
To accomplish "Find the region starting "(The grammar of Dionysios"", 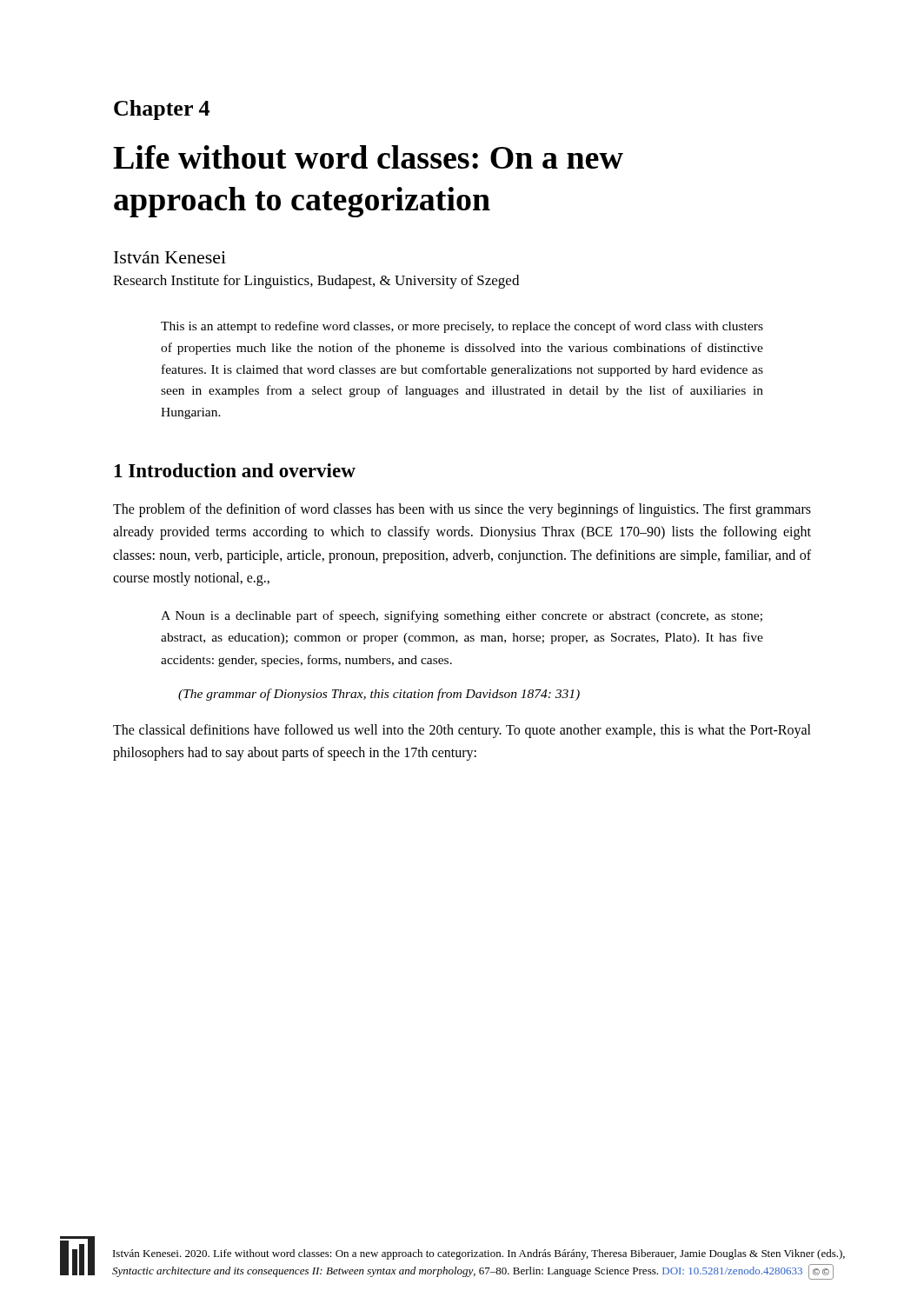I will coord(379,694).
